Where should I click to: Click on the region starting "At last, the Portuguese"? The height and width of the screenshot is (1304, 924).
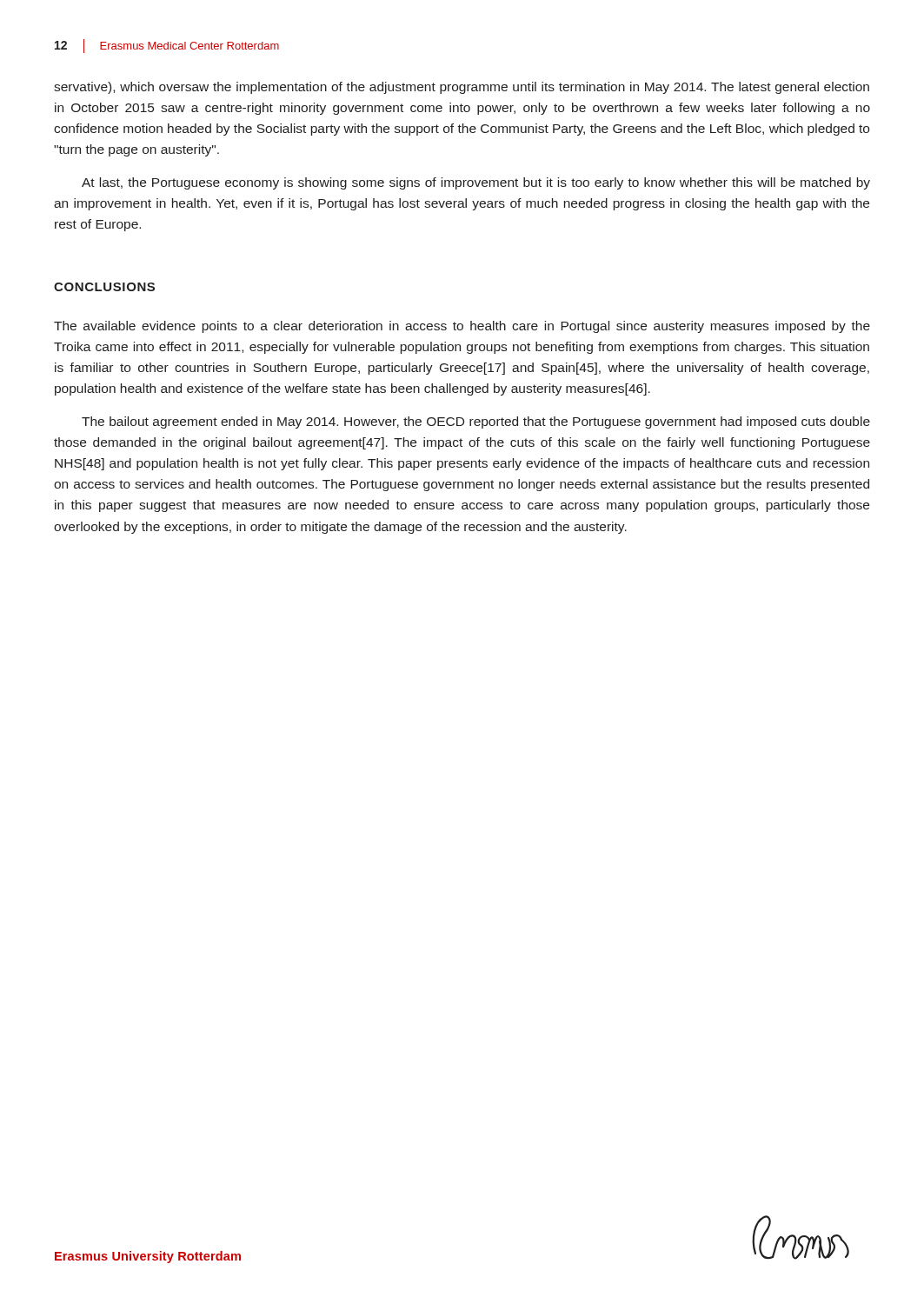(462, 203)
